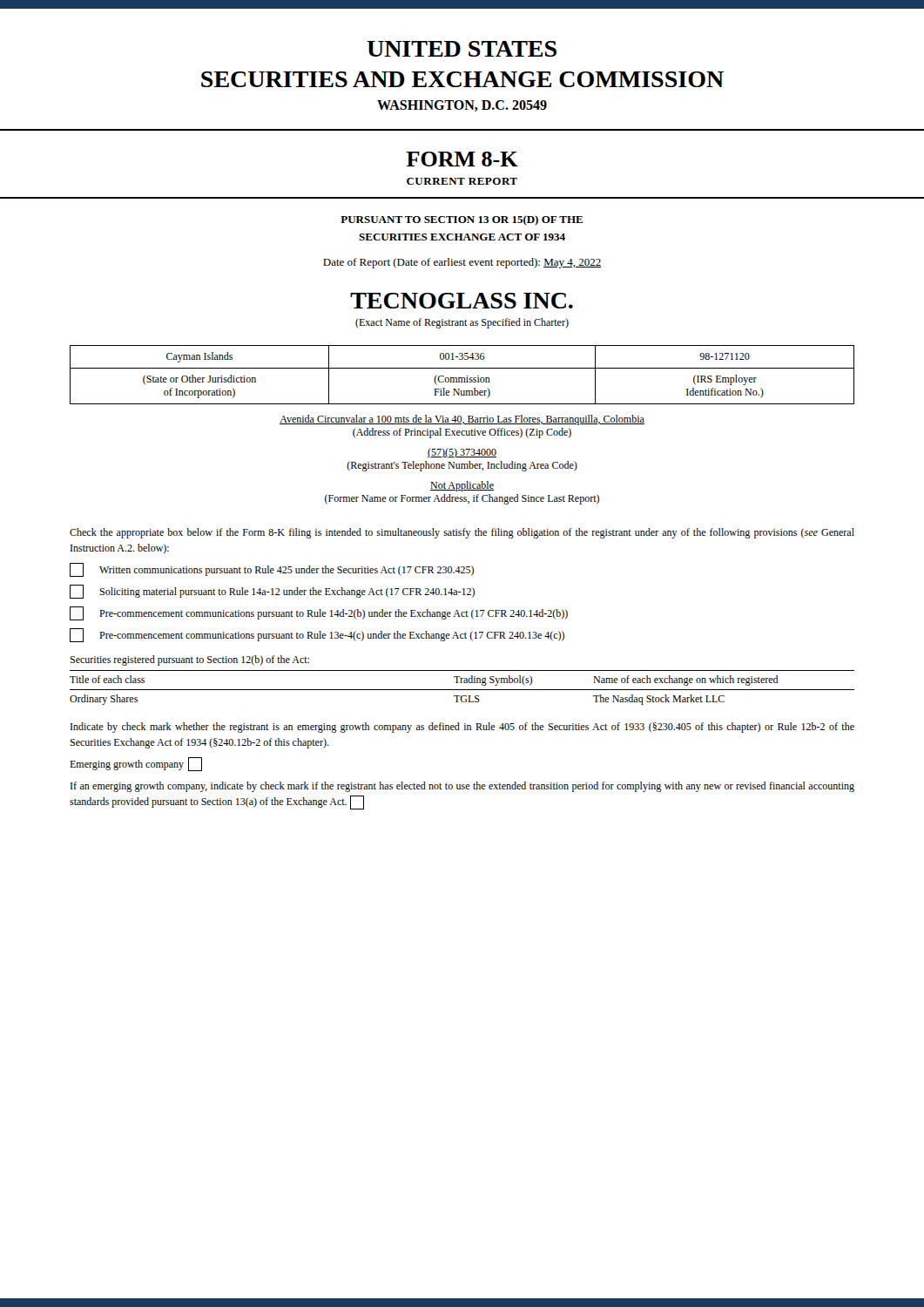The height and width of the screenshot is (1307, 924).
Task: Click on the text block that says "Check the appropriate"
Action: click(462, 540)
